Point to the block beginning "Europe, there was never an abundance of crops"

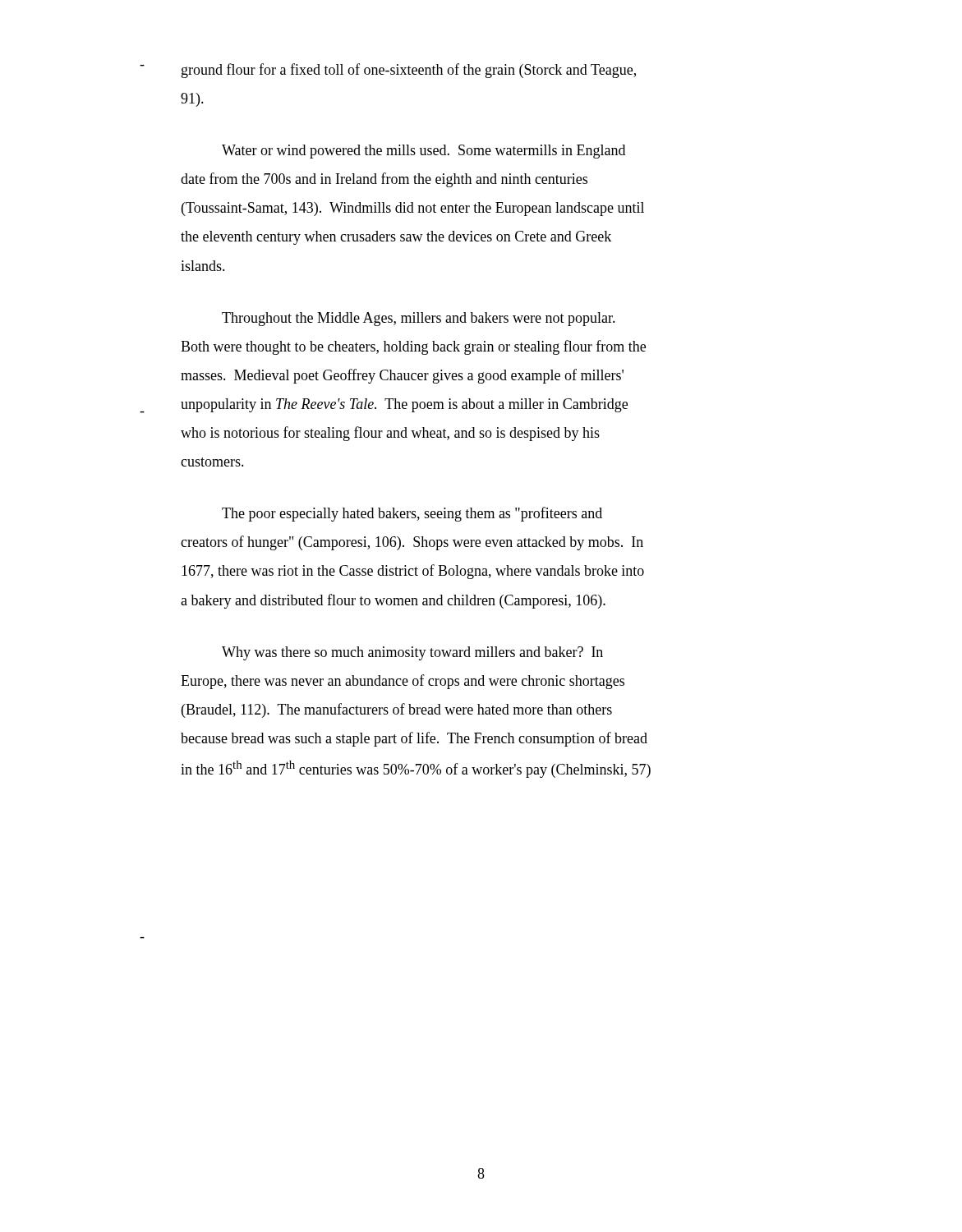coord(403,681)
